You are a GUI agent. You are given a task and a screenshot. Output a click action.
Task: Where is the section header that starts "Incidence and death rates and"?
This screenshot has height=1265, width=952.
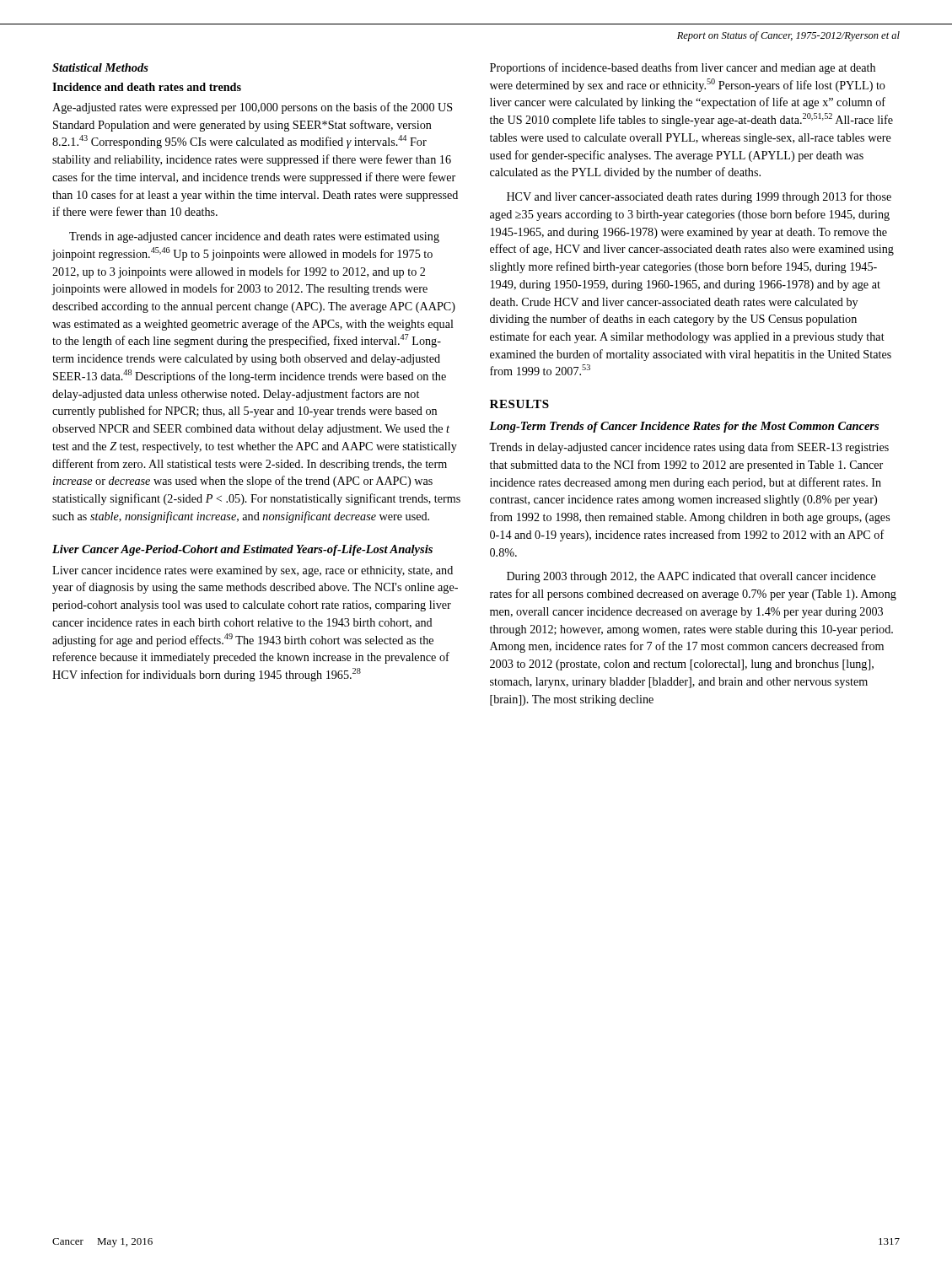pyautogui.click(x=147, y=87)
